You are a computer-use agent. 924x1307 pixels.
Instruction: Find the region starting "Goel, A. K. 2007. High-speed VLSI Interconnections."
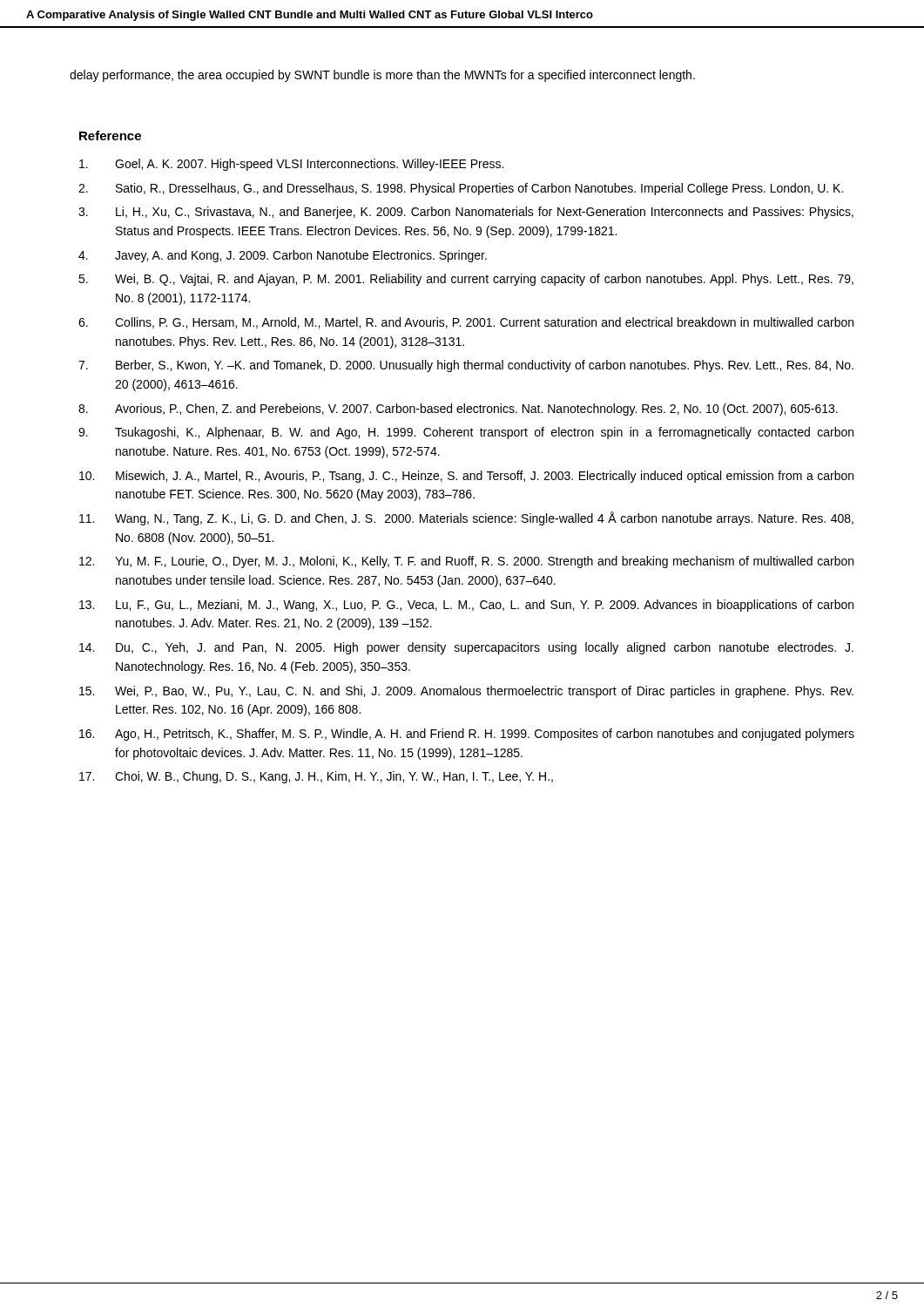(462, 165)
